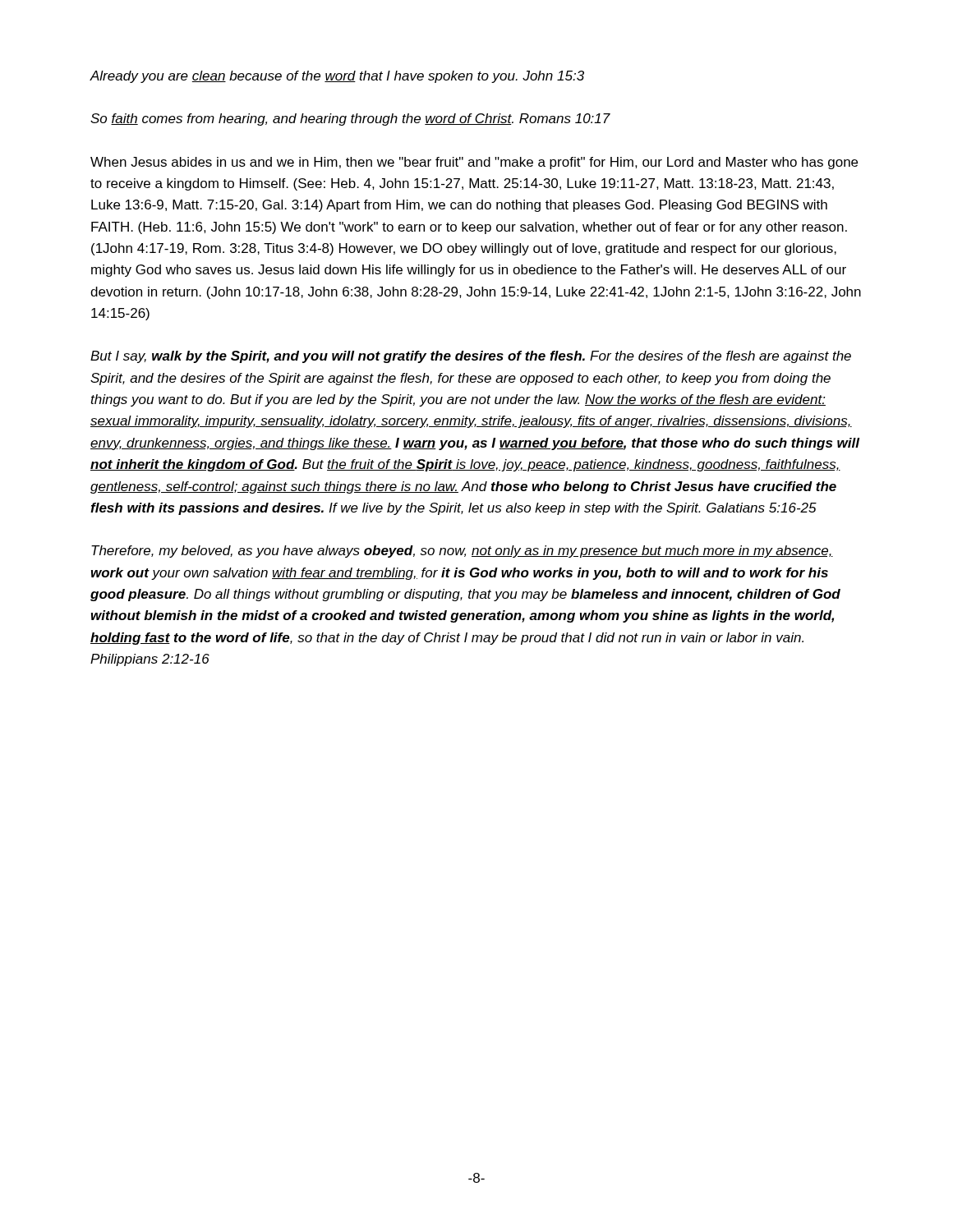The width and height of the screenshot is (953, 1232).
Task: Find the text block starting "Already you are clean because of the"
Action: [337, 76]
